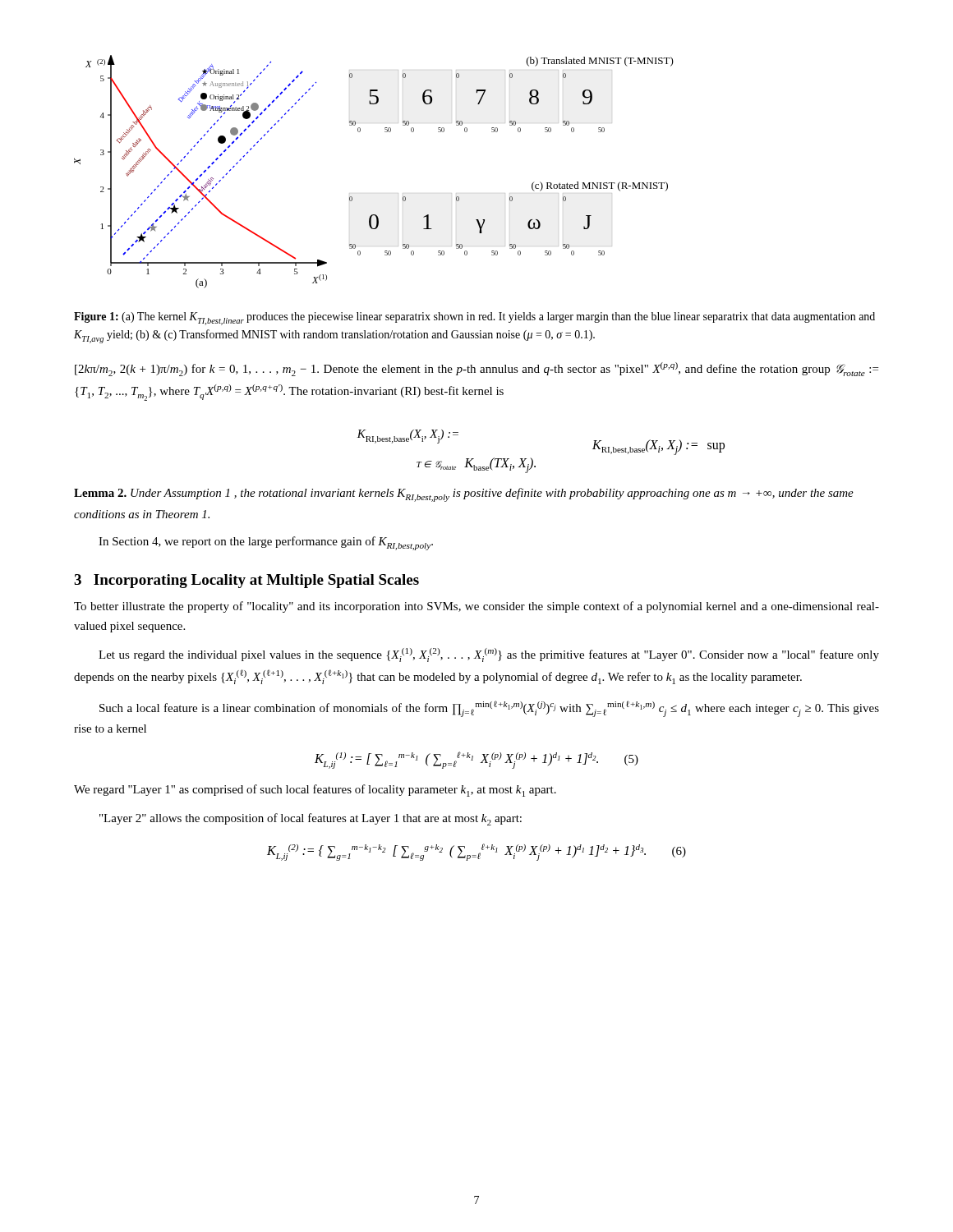Click the section header that begins "3 Incorporating Locality at Multiple"
The height and width of the screenshot is (1232, 953).
click(x=246, y=580)
